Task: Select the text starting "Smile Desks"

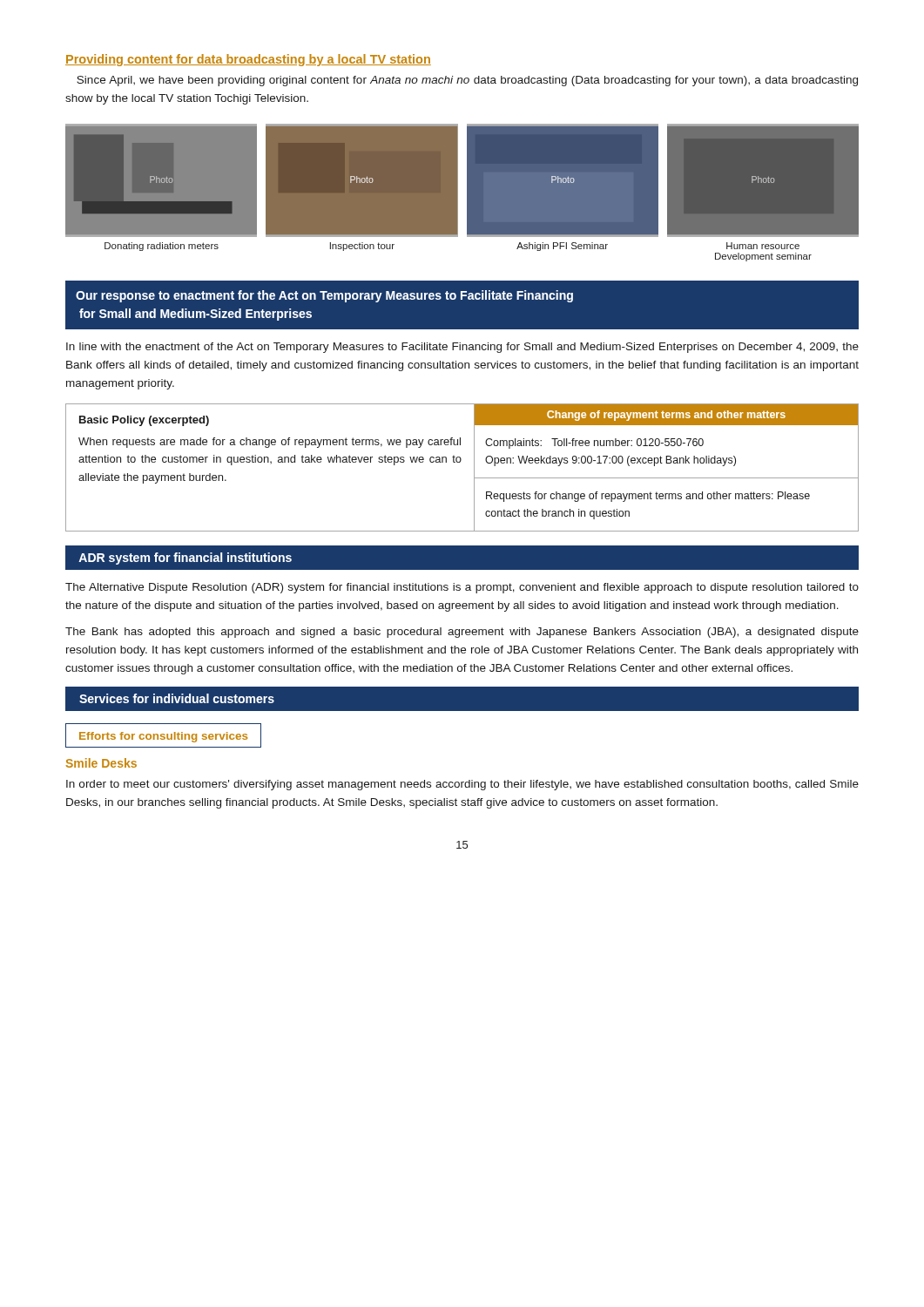Action: click(x=101, y=763)
